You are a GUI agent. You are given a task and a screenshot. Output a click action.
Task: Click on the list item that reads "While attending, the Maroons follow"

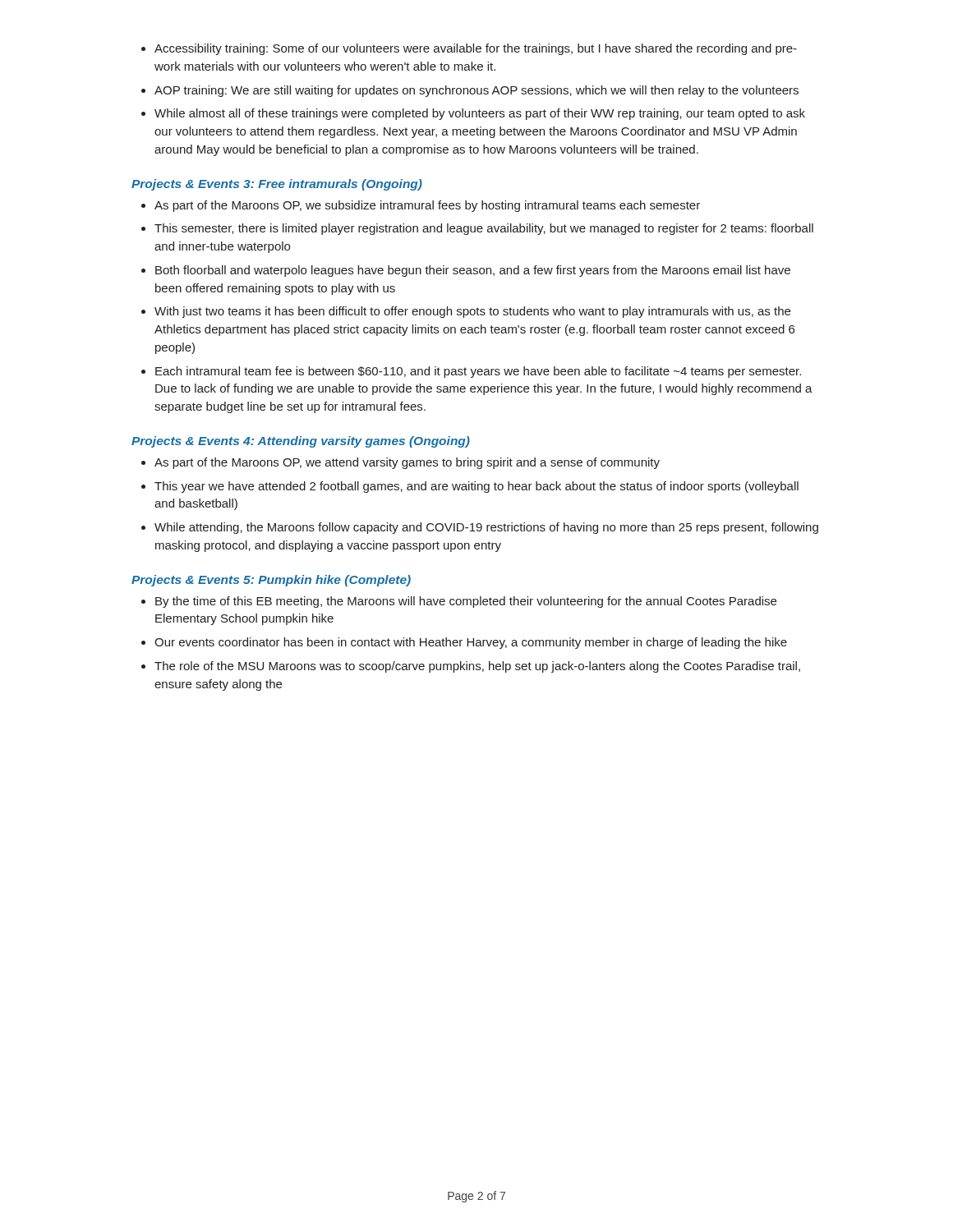[x=487, y=536]
